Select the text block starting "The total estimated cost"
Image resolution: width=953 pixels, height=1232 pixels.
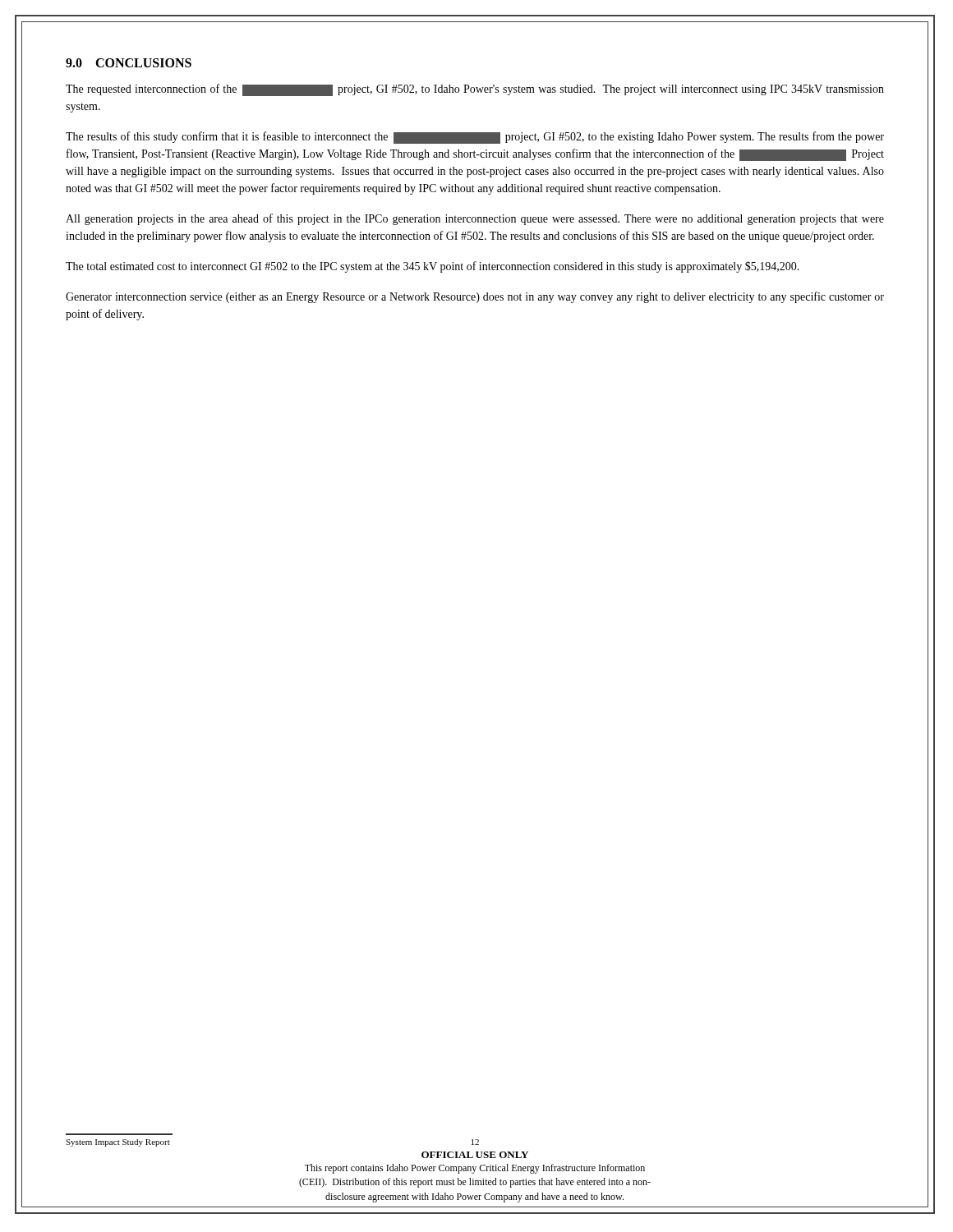coord(433,266)
